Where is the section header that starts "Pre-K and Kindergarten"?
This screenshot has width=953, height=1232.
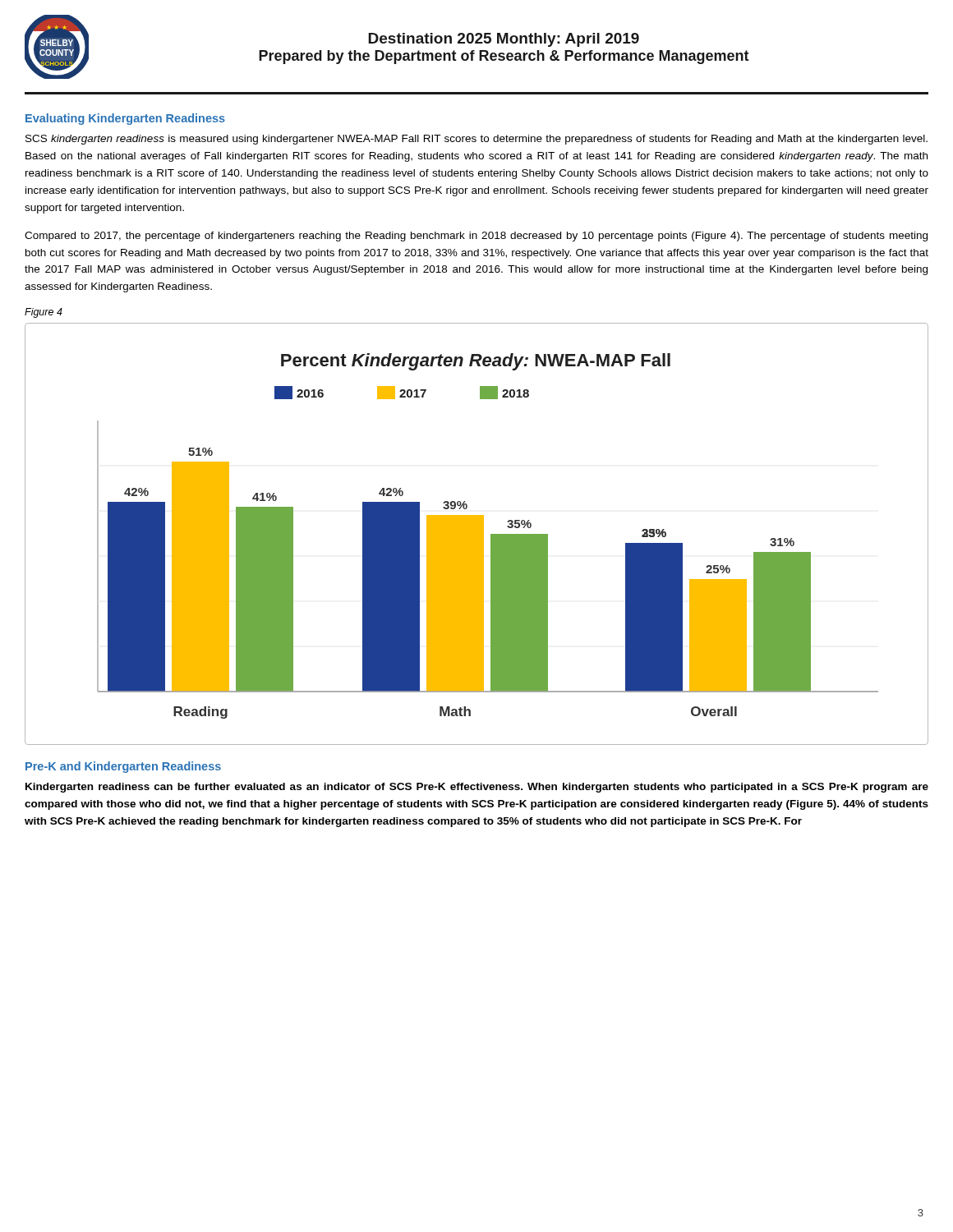123,767
